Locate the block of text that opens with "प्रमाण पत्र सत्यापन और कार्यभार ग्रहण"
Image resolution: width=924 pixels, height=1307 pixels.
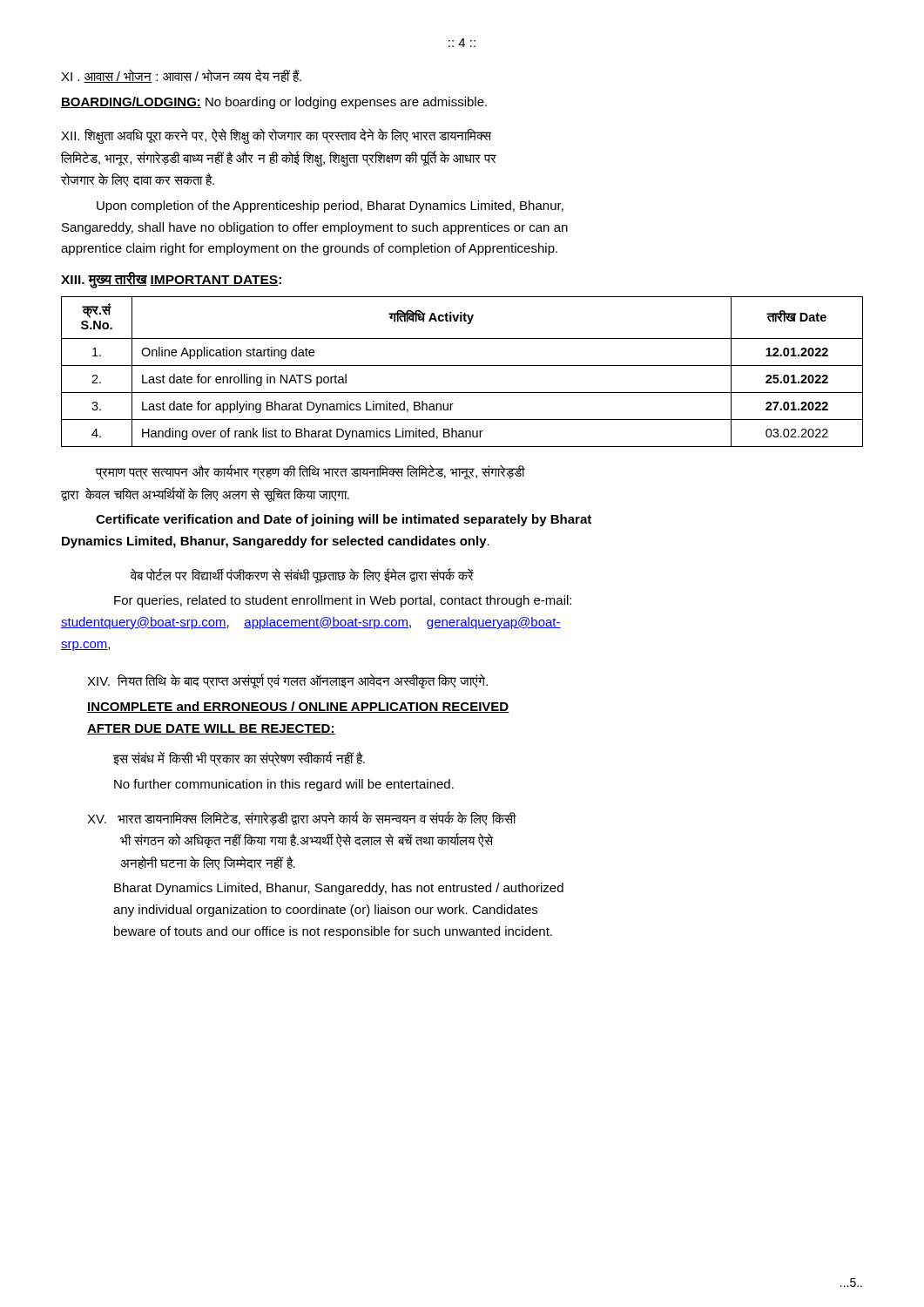pyautogui.click(x=462, y=506)
